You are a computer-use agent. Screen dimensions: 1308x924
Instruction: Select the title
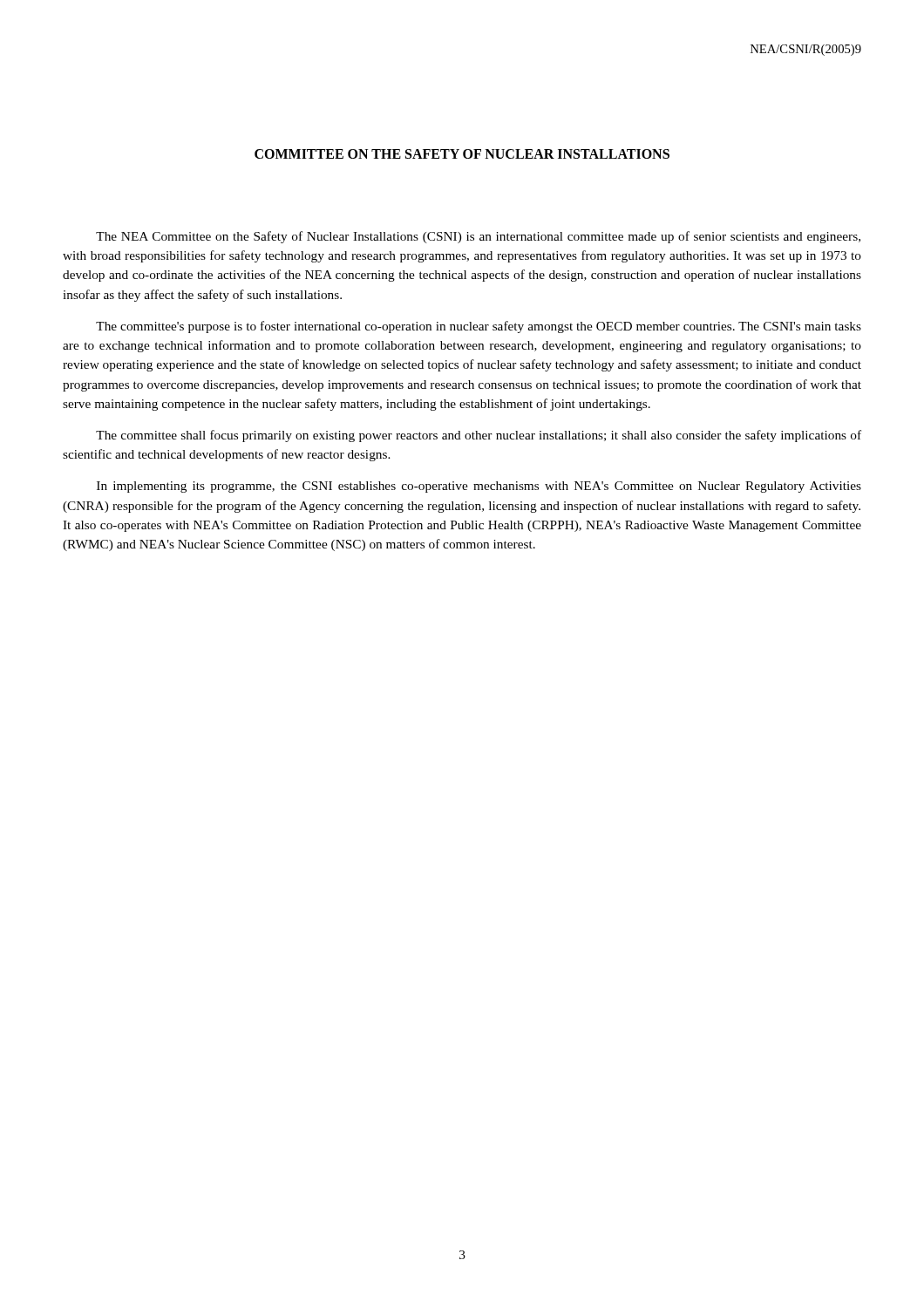pyautogui.click(x=462, y=154)
